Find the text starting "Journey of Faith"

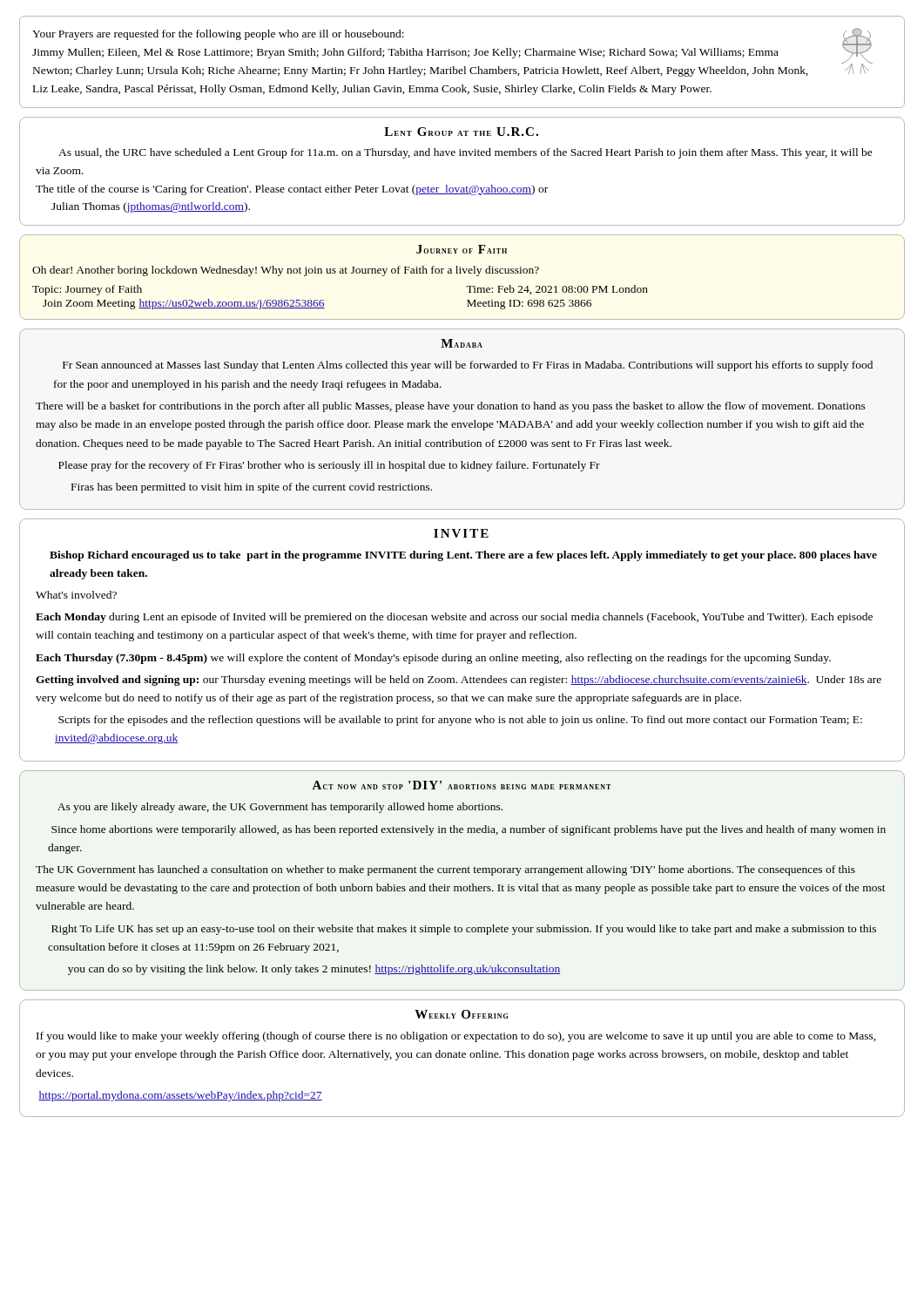(x=462, y=250)
